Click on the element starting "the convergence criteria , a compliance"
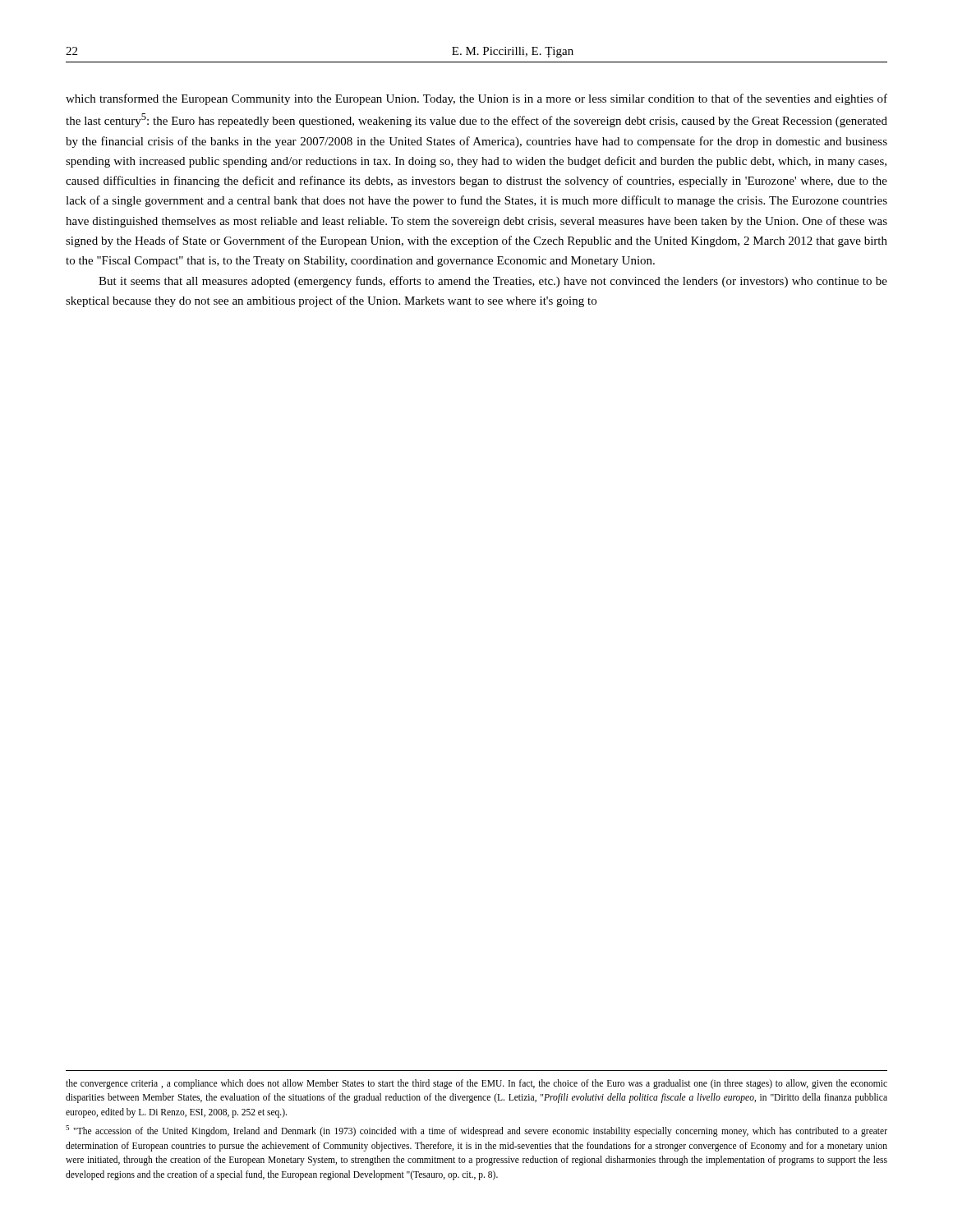 pos(476,1097)
